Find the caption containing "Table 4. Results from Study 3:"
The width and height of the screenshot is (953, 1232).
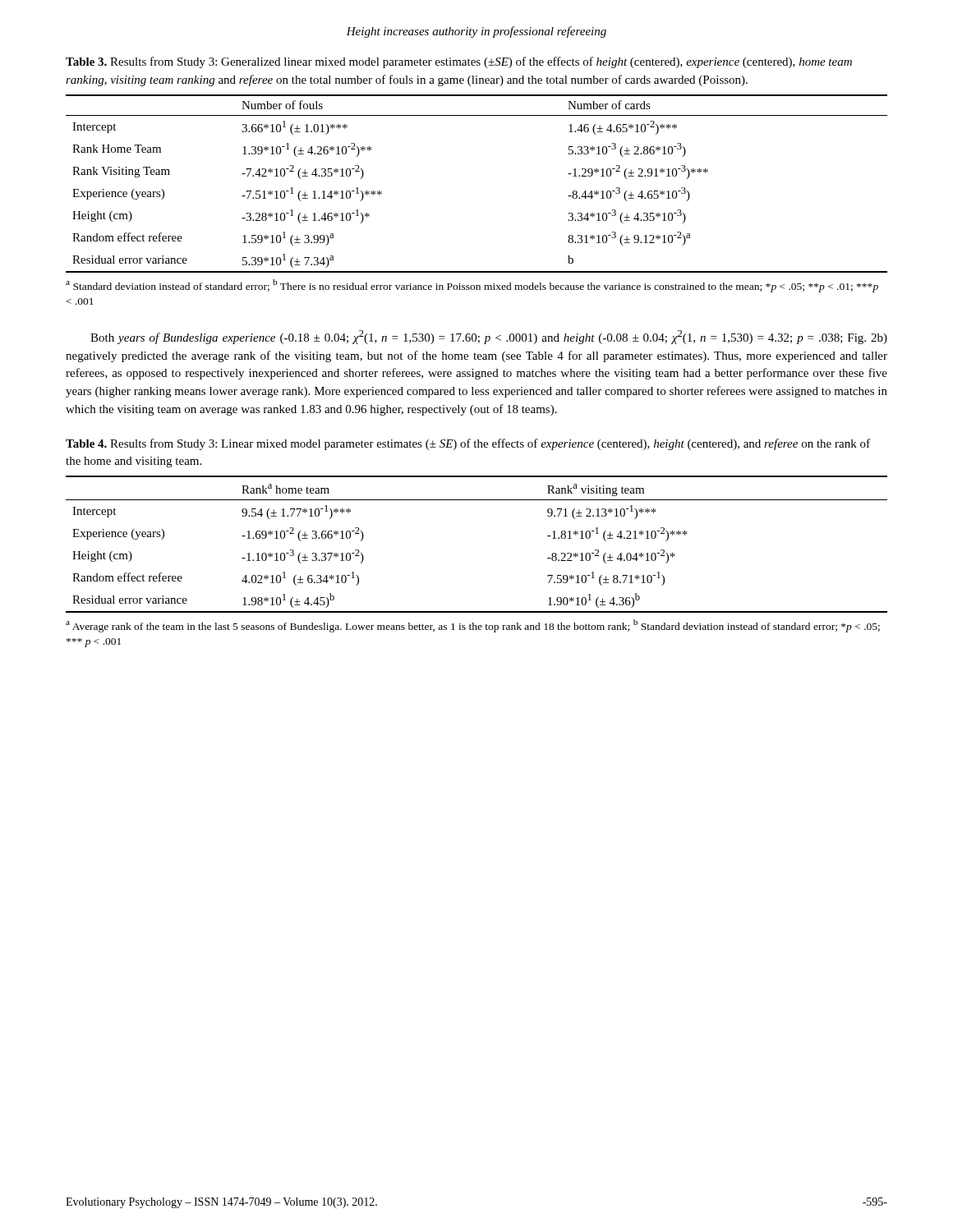468,452
